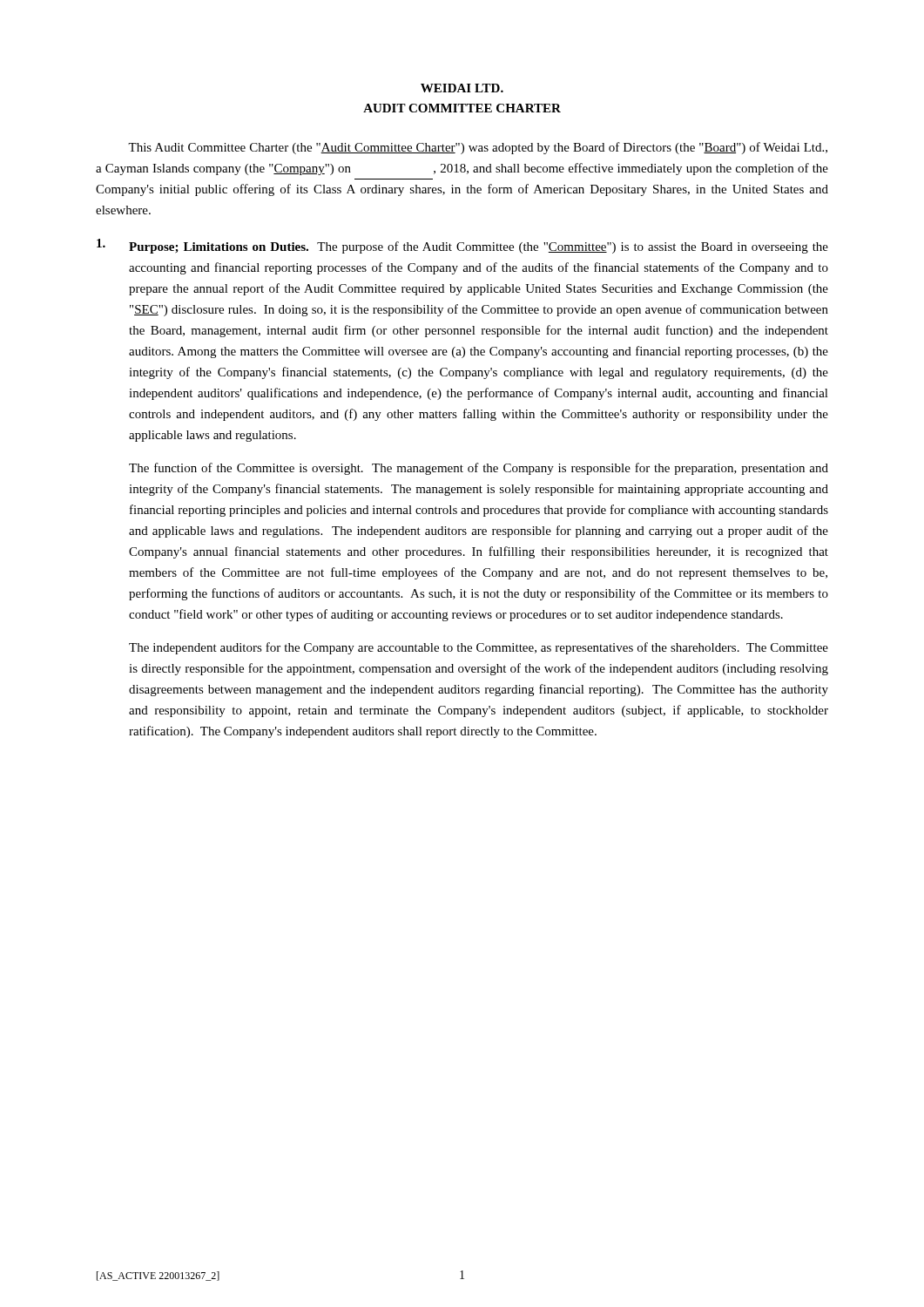
Task: Locate the element starting "The independent auditors for the Company are accountable"
Action: (x=479, y=689)
